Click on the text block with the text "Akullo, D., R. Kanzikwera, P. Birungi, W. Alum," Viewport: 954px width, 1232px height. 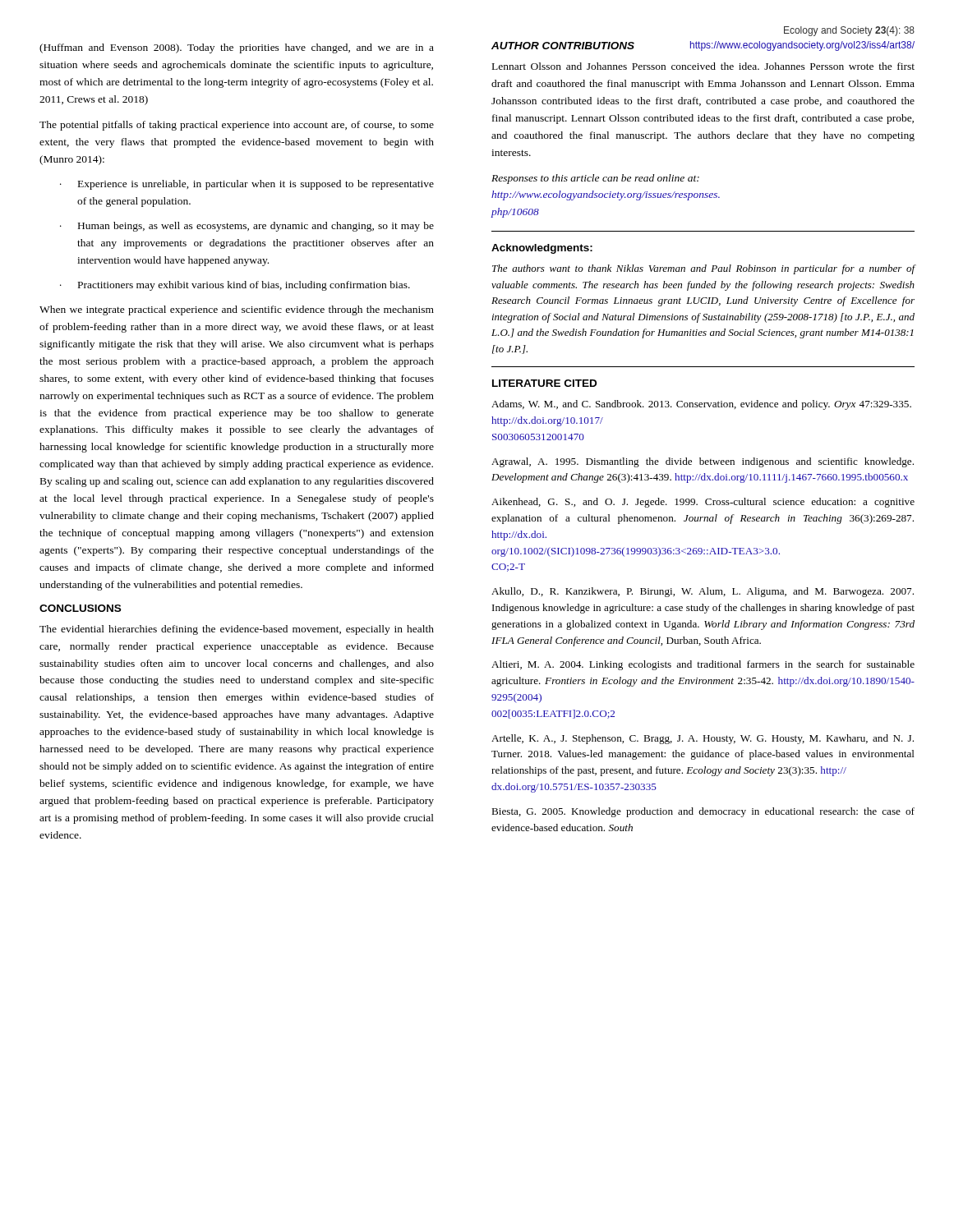tap(703, 616)
